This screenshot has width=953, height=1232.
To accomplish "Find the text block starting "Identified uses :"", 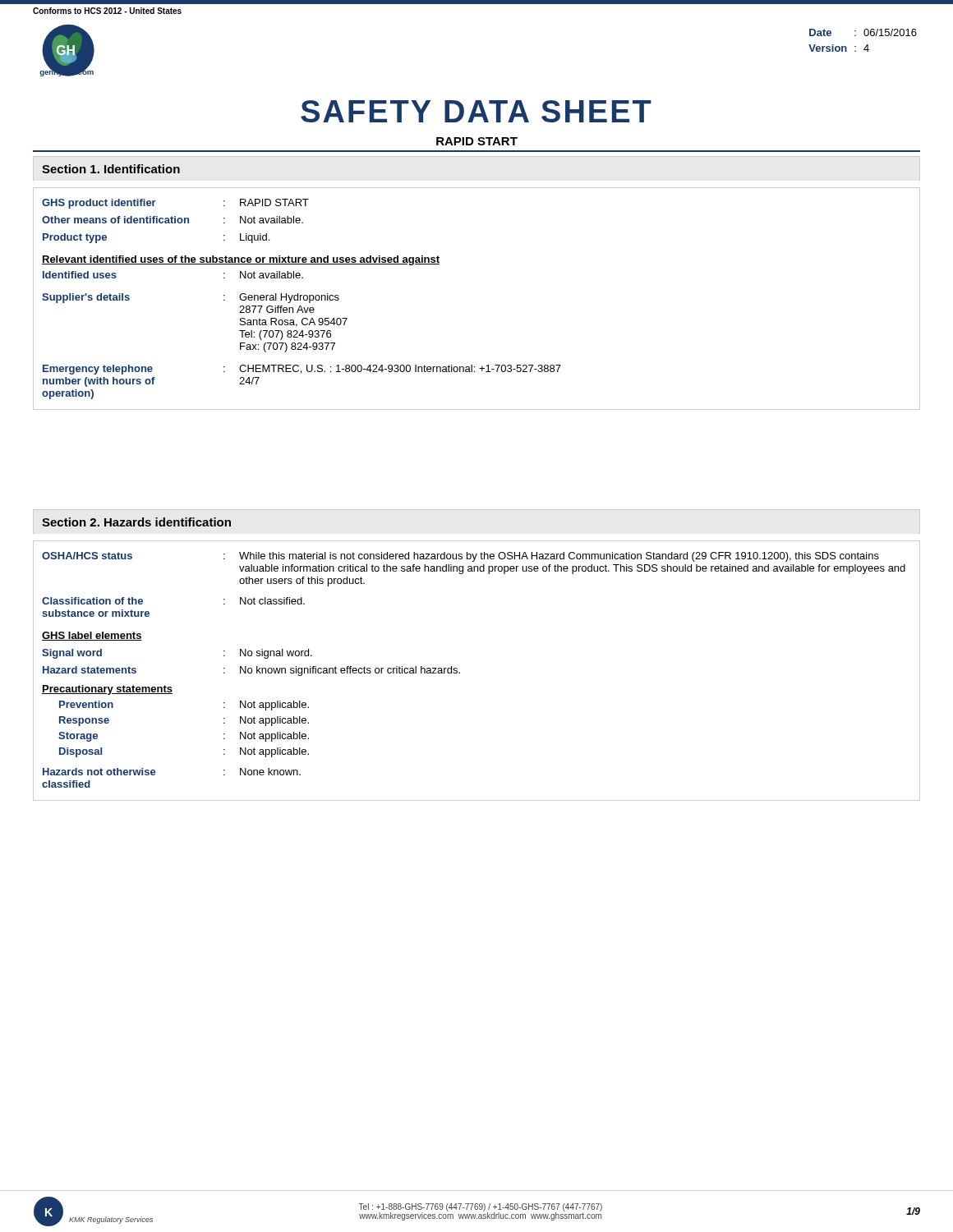I will point(79,274).
